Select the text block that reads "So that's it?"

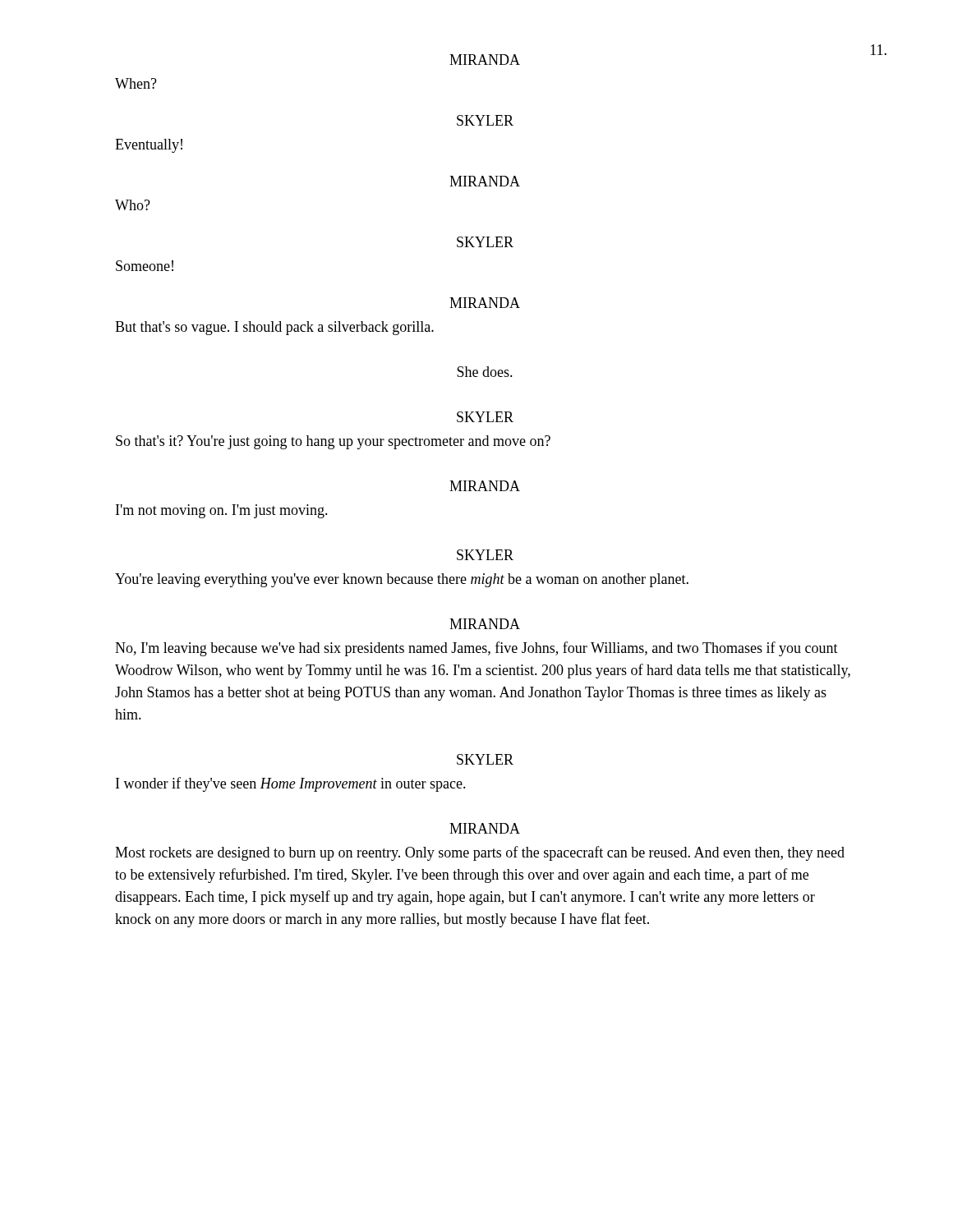click(x=333, y=441)
